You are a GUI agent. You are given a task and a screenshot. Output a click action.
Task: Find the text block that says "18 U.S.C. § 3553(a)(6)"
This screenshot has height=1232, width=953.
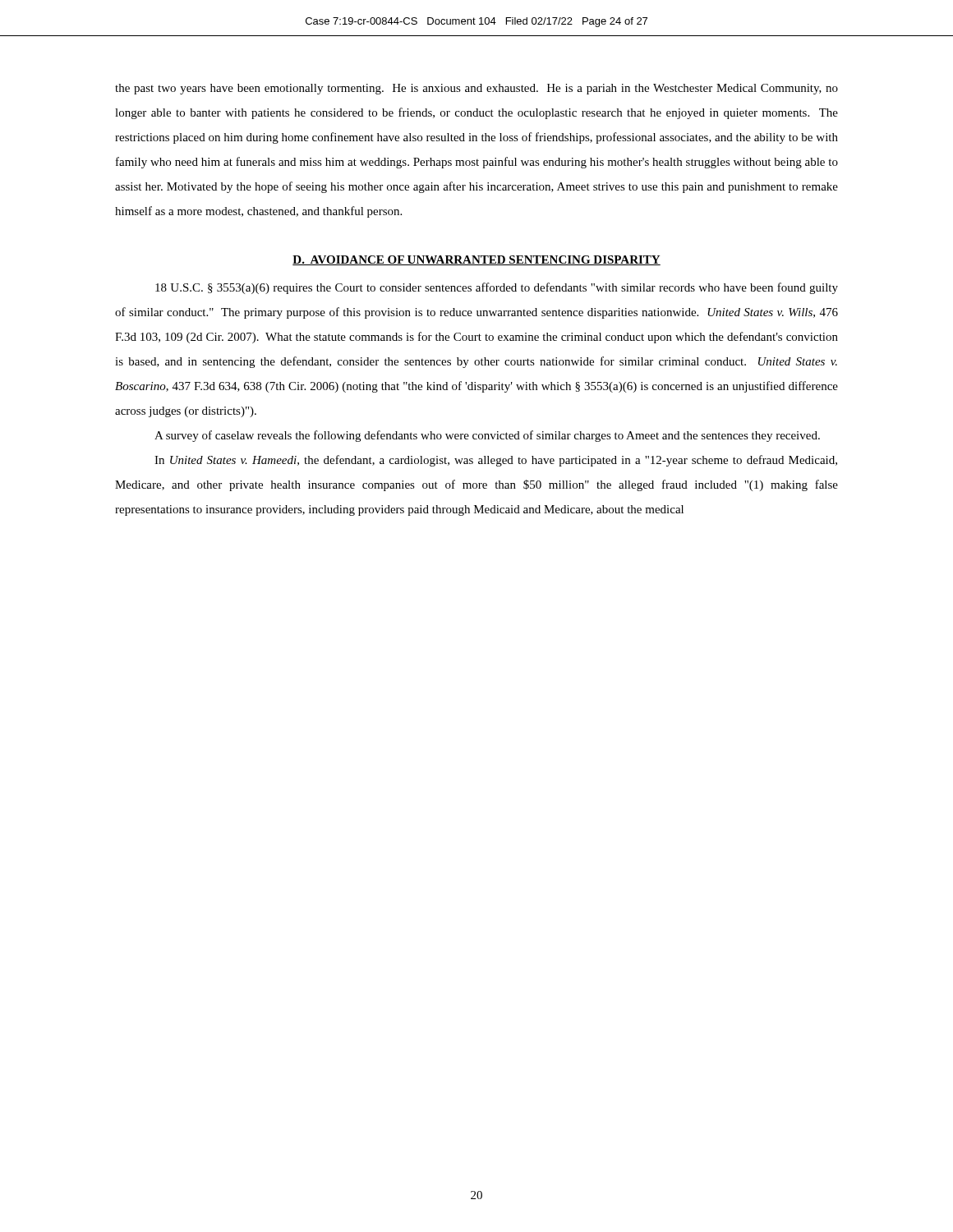tap(476, 349)
